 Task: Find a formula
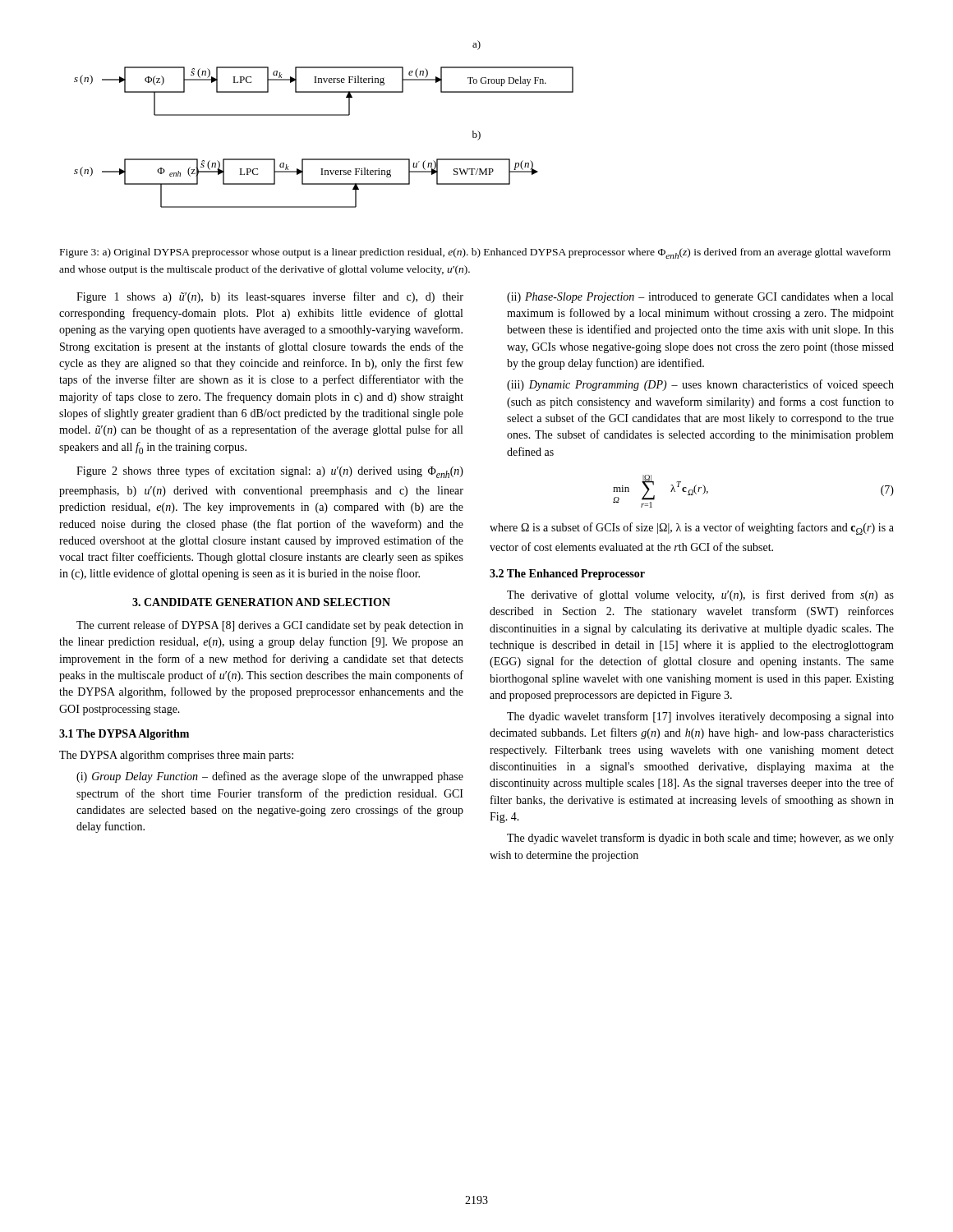point(752,490)
